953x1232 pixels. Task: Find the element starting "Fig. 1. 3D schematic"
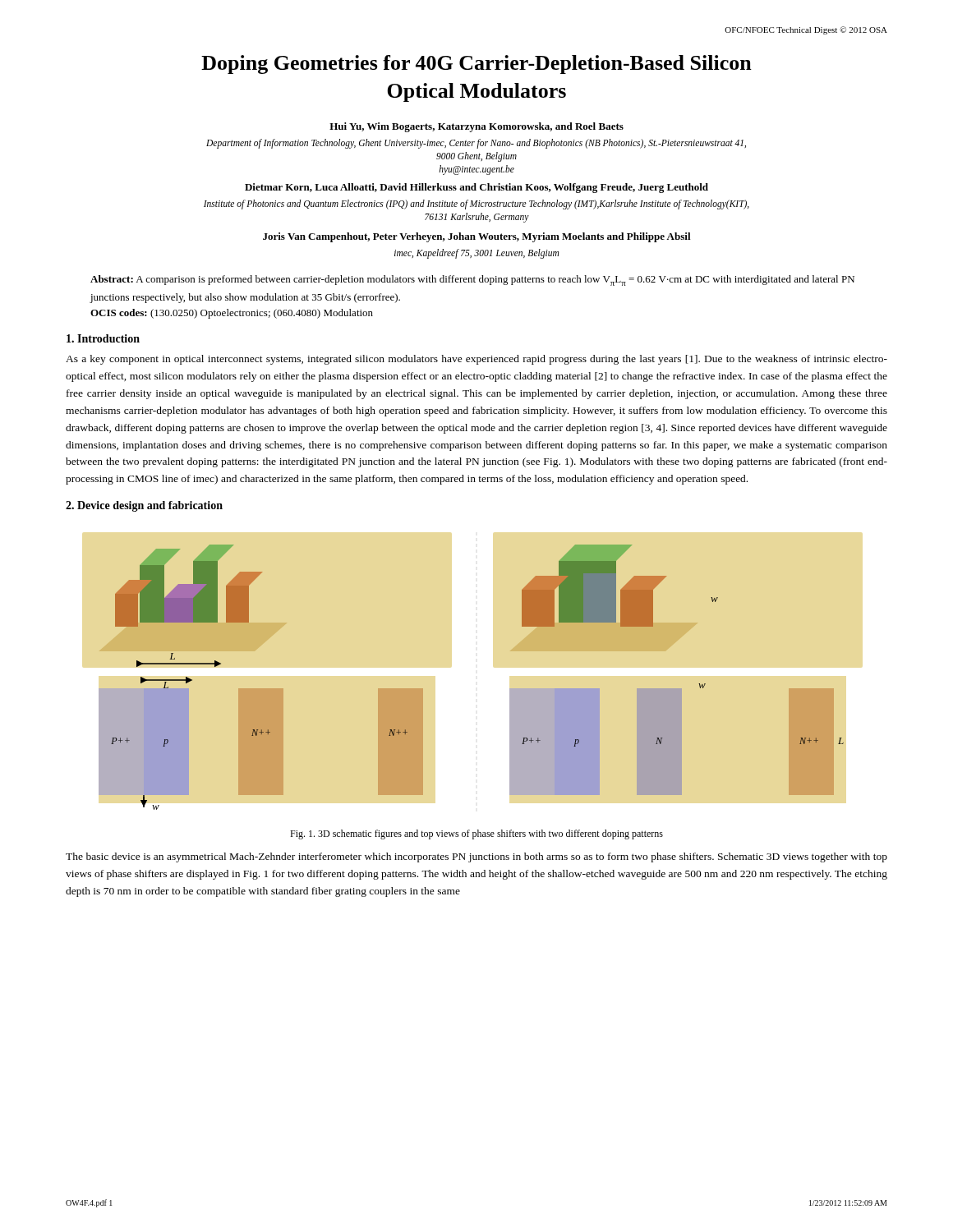point(476,834)
